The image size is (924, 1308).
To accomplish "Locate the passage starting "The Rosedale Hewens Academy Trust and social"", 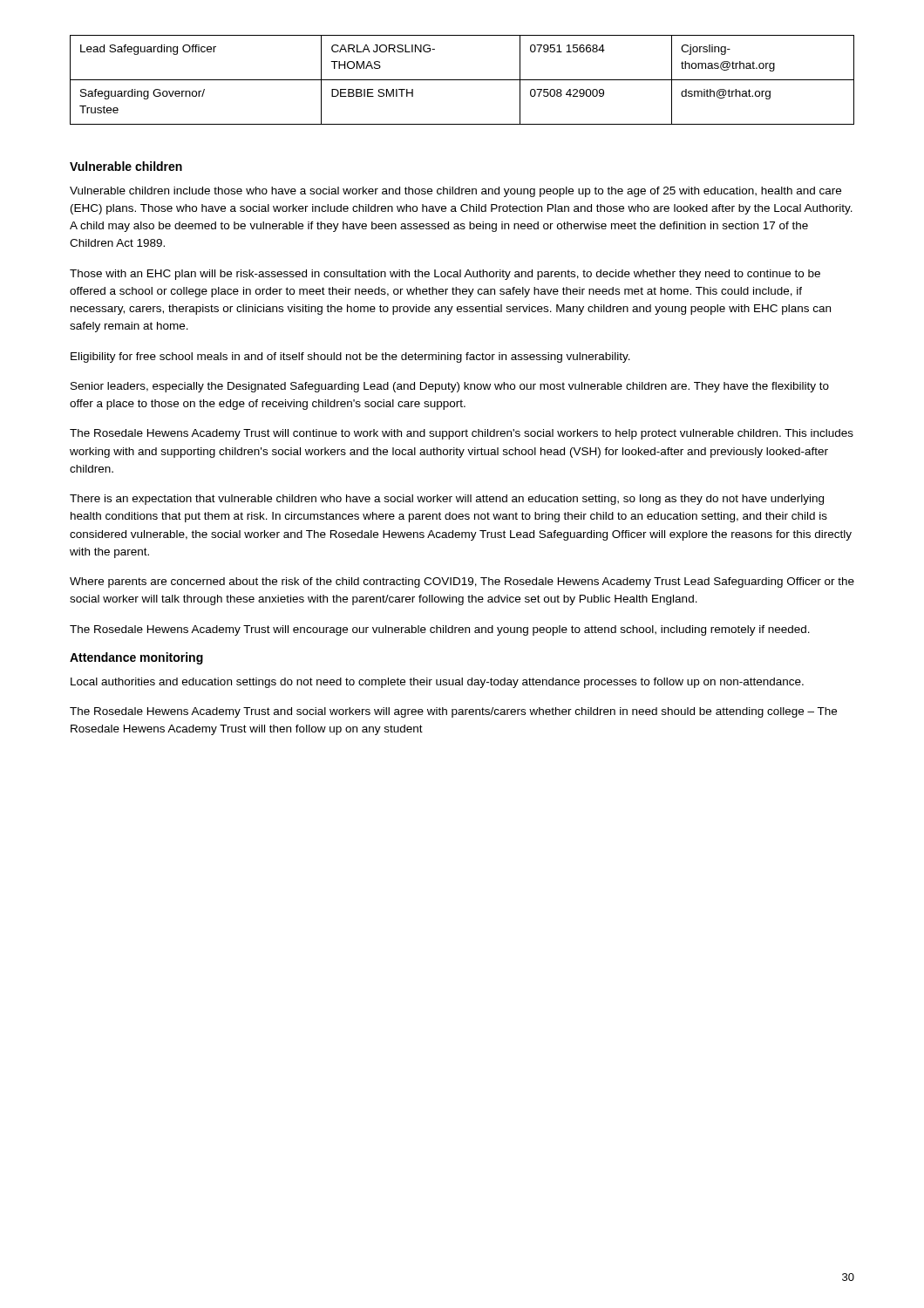I will click(x=454, y=720).
